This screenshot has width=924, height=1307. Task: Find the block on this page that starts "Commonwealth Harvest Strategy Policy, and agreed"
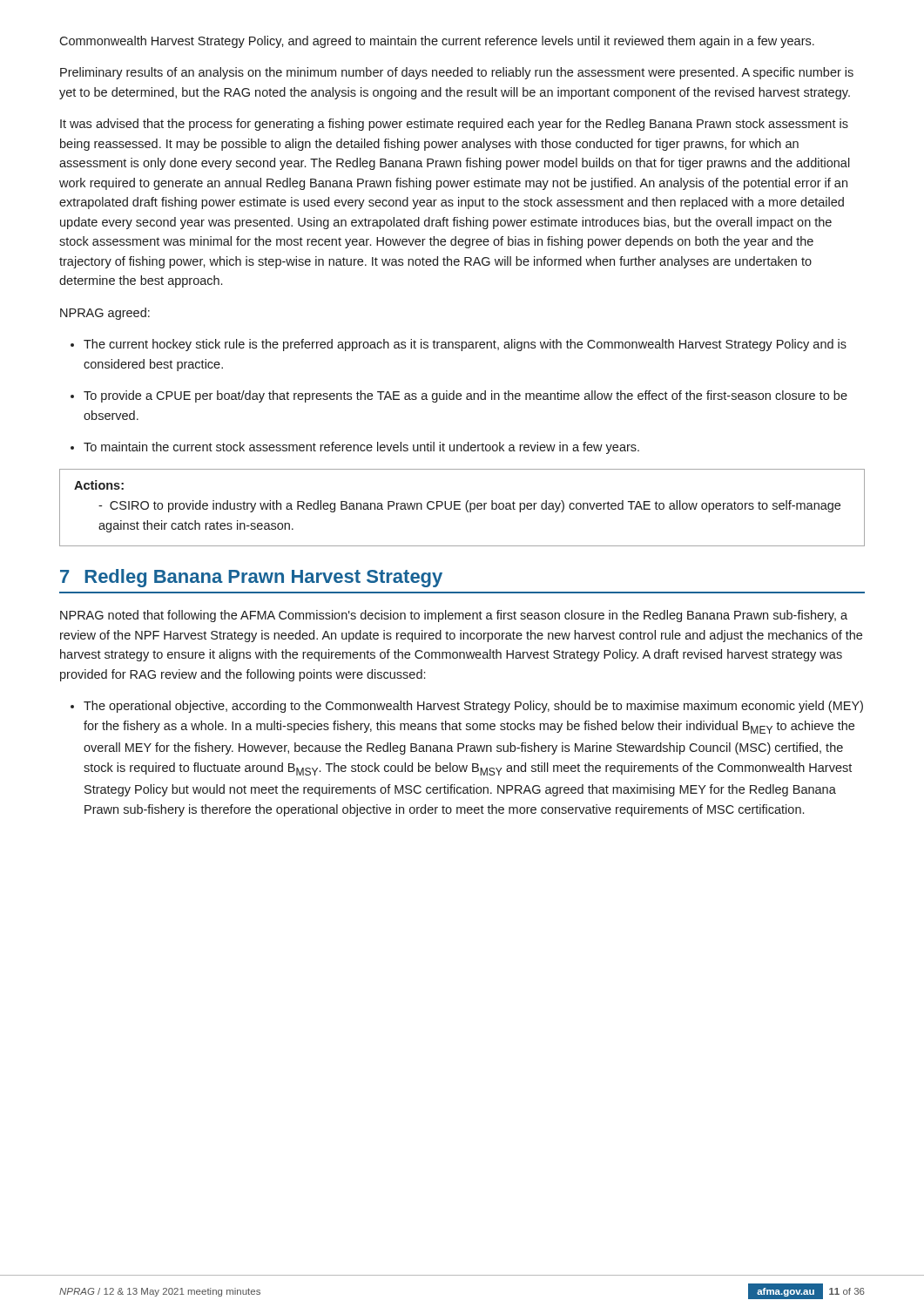tap(462, 41)
